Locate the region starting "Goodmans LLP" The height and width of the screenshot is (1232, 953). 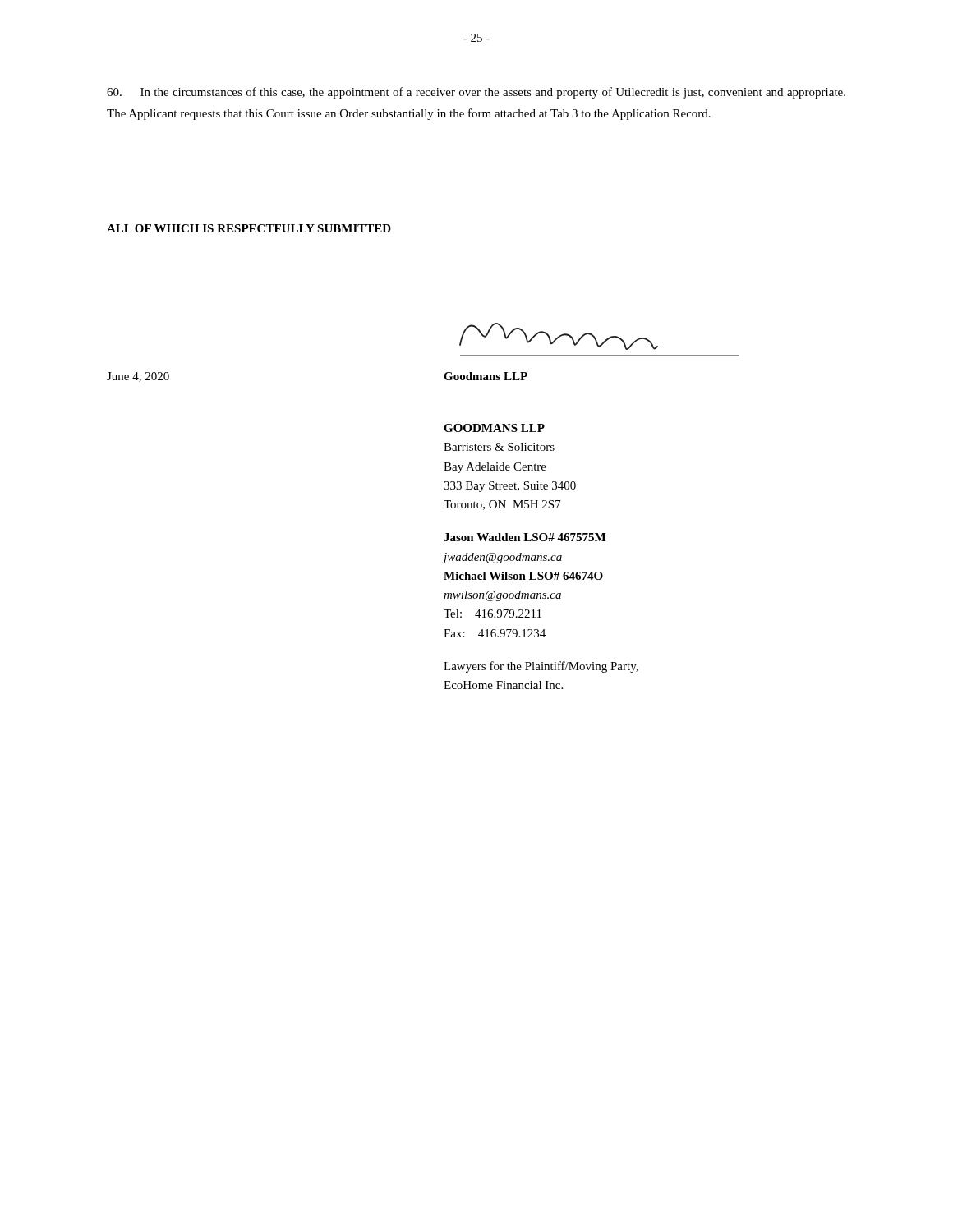tap(486, 376)
